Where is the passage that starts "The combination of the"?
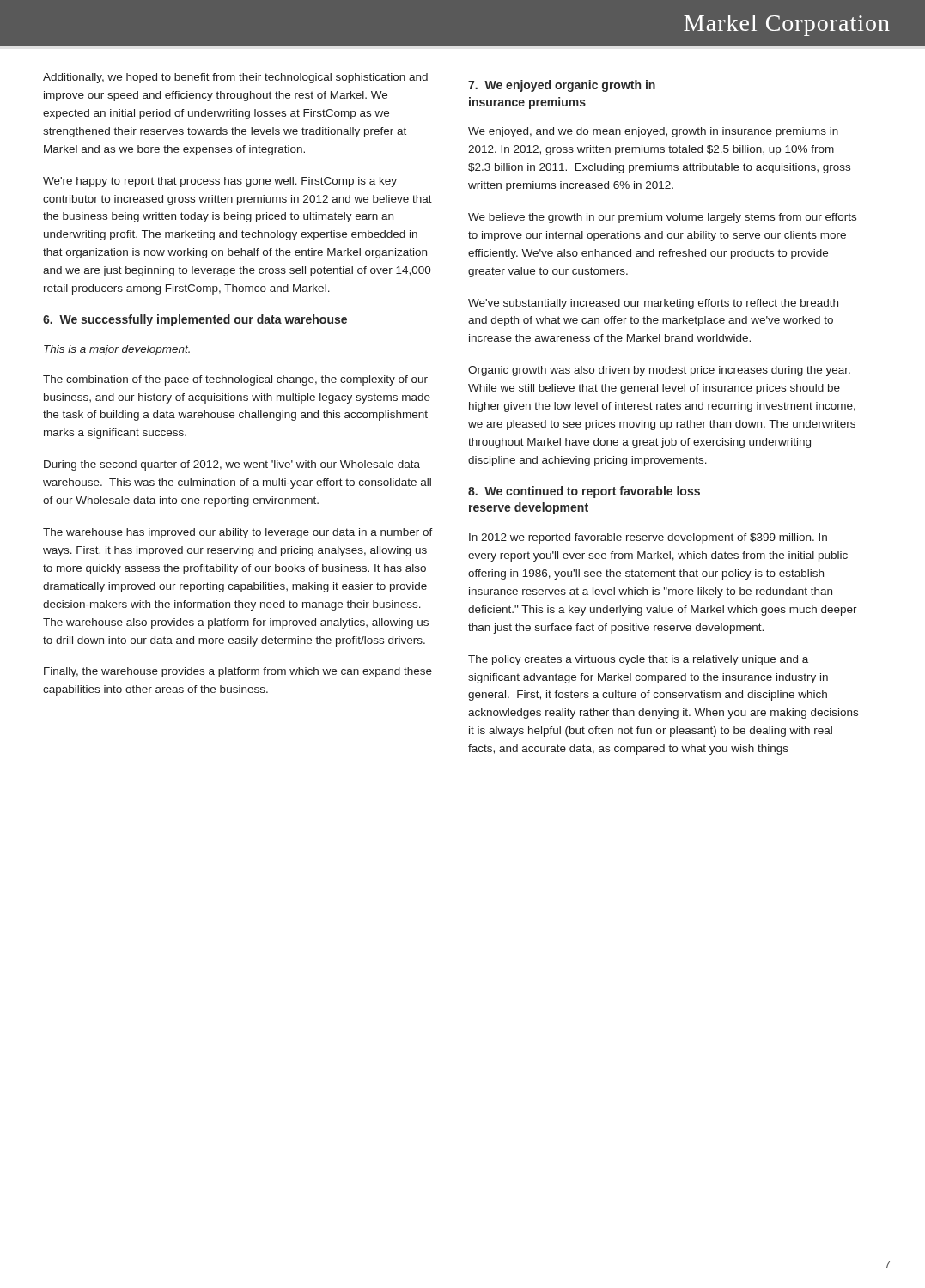The image size is (925, 1288). click(237, 406)
